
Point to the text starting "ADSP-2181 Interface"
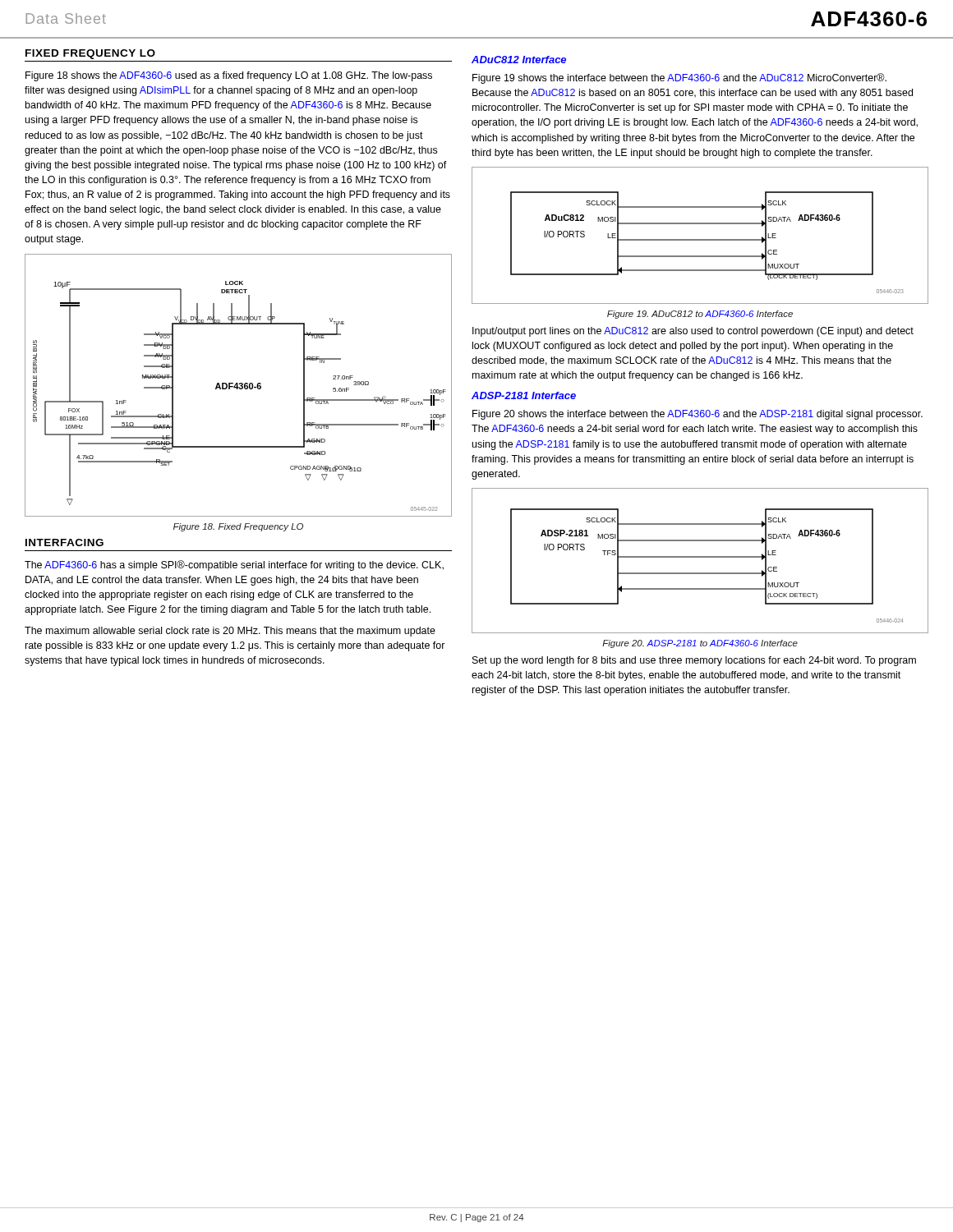pos(524,395)
